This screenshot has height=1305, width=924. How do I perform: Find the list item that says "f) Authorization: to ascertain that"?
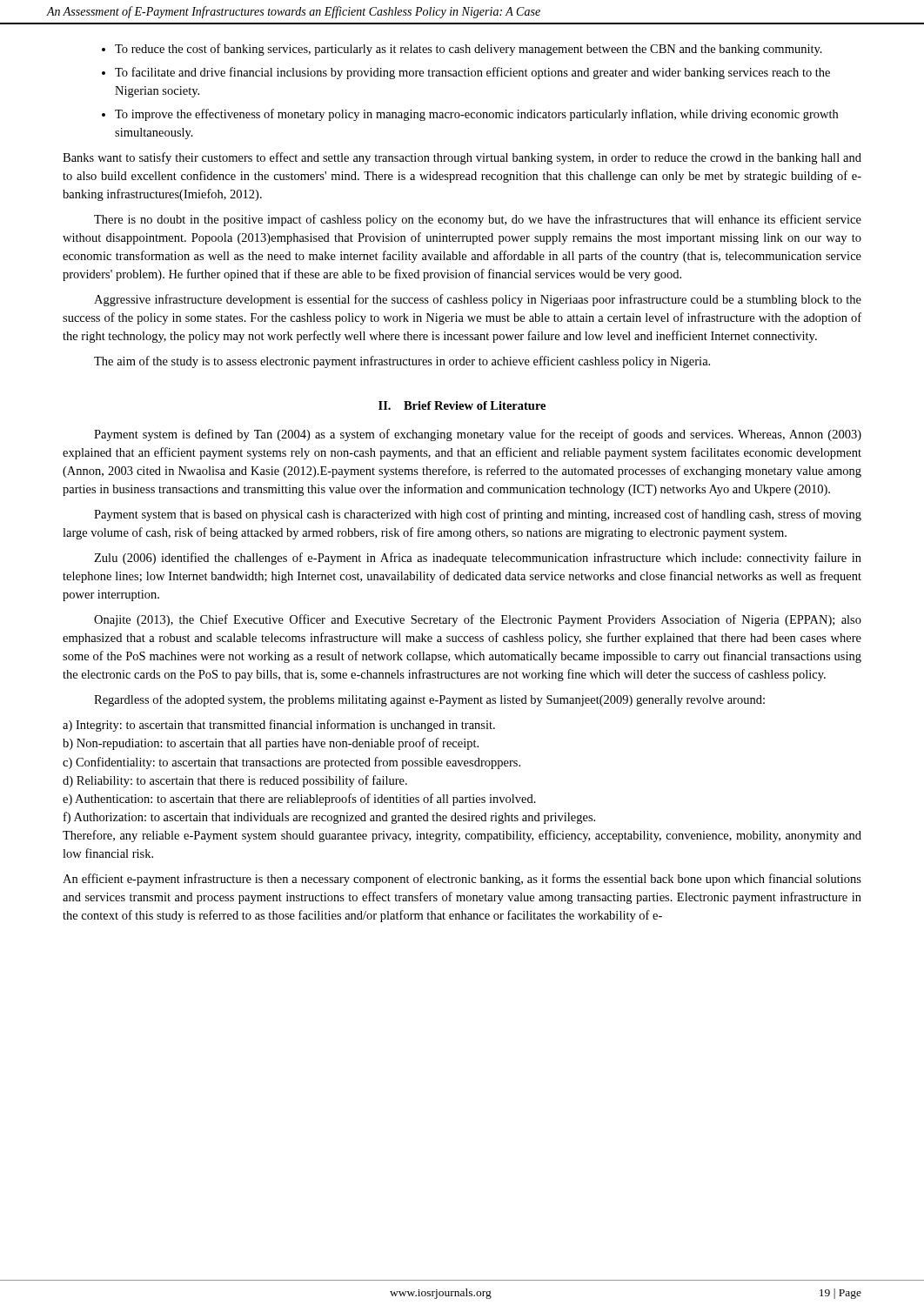462,817
